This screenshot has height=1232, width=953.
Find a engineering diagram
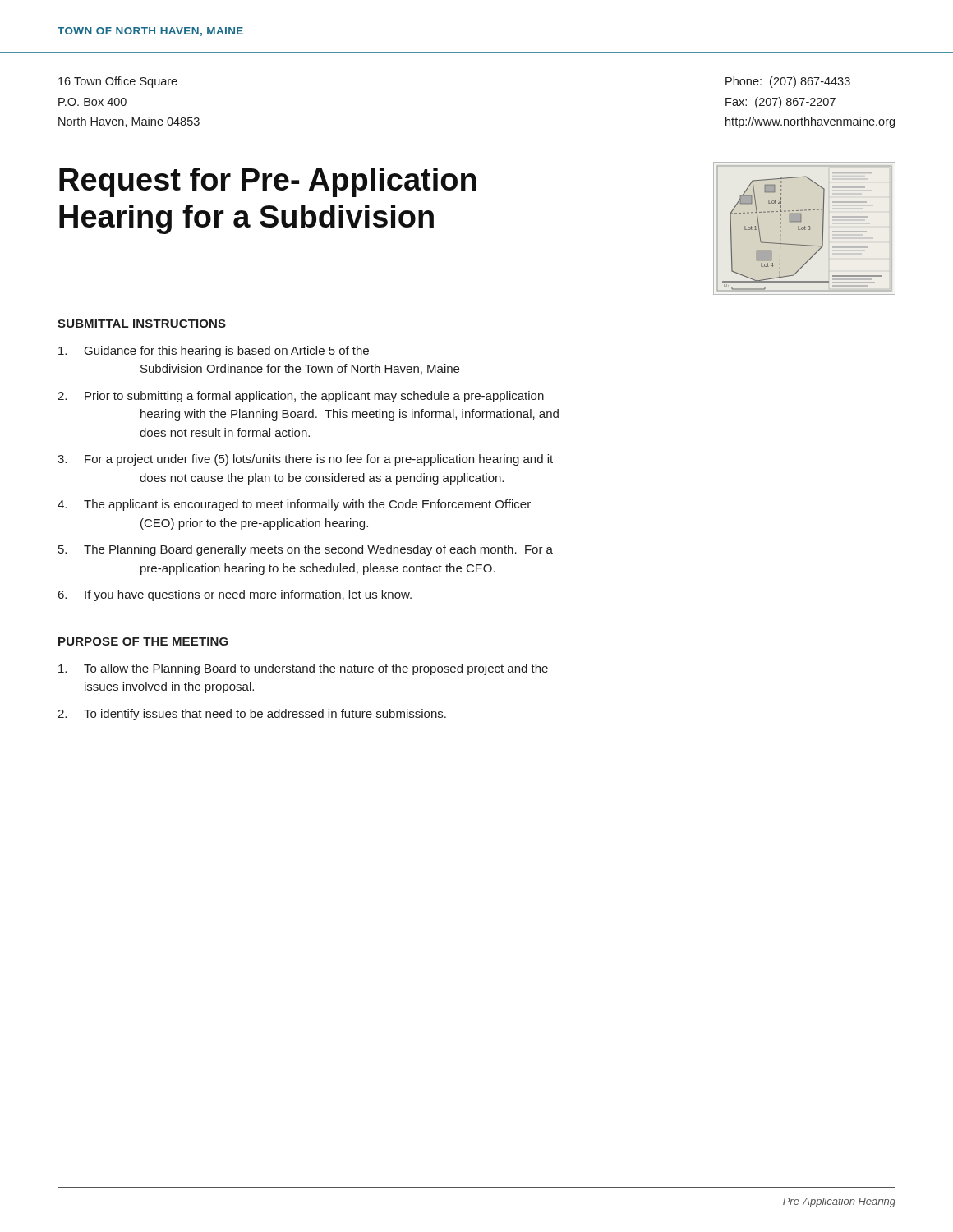click(804, 228)
